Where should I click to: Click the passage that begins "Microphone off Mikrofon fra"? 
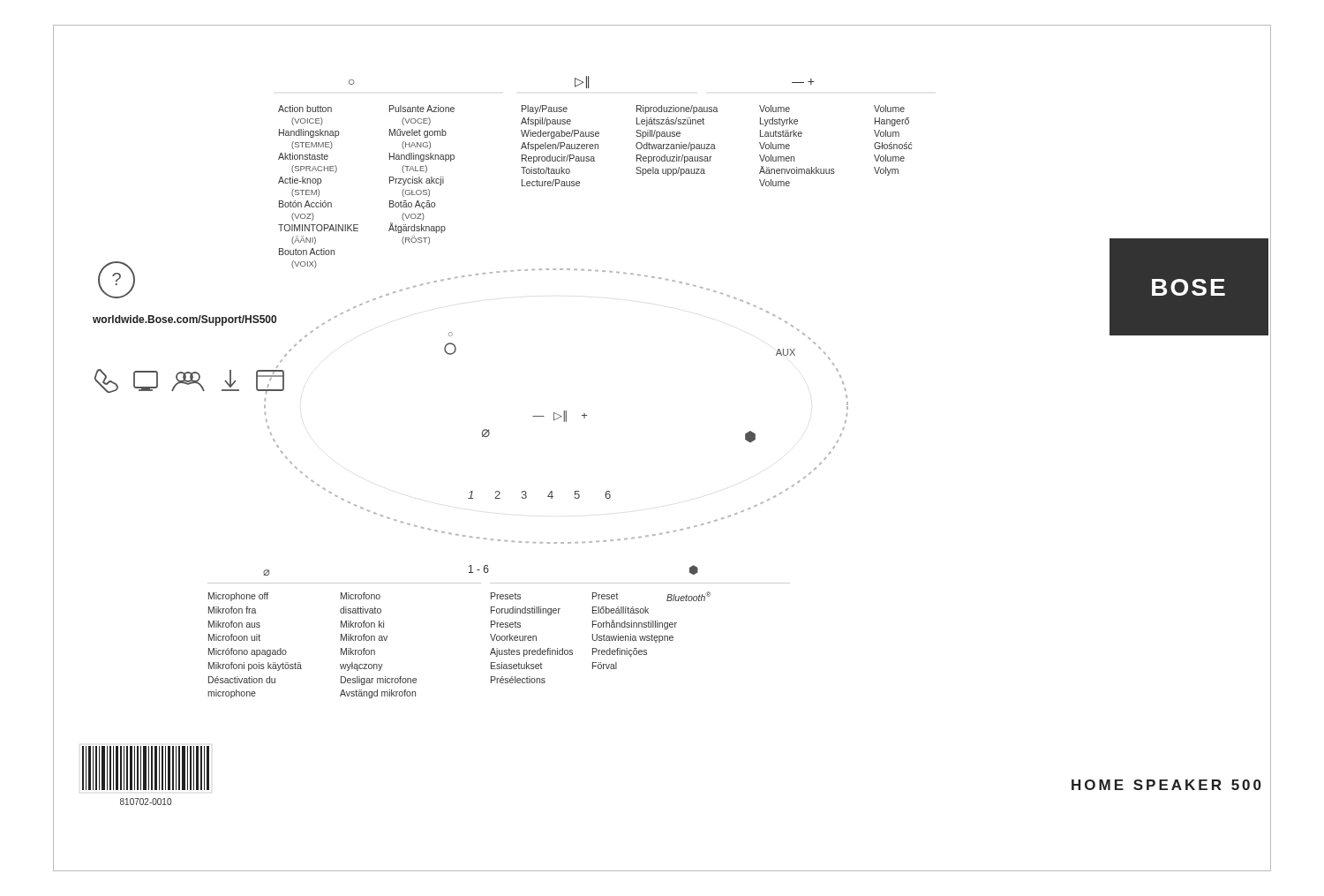tap(255, 645)
